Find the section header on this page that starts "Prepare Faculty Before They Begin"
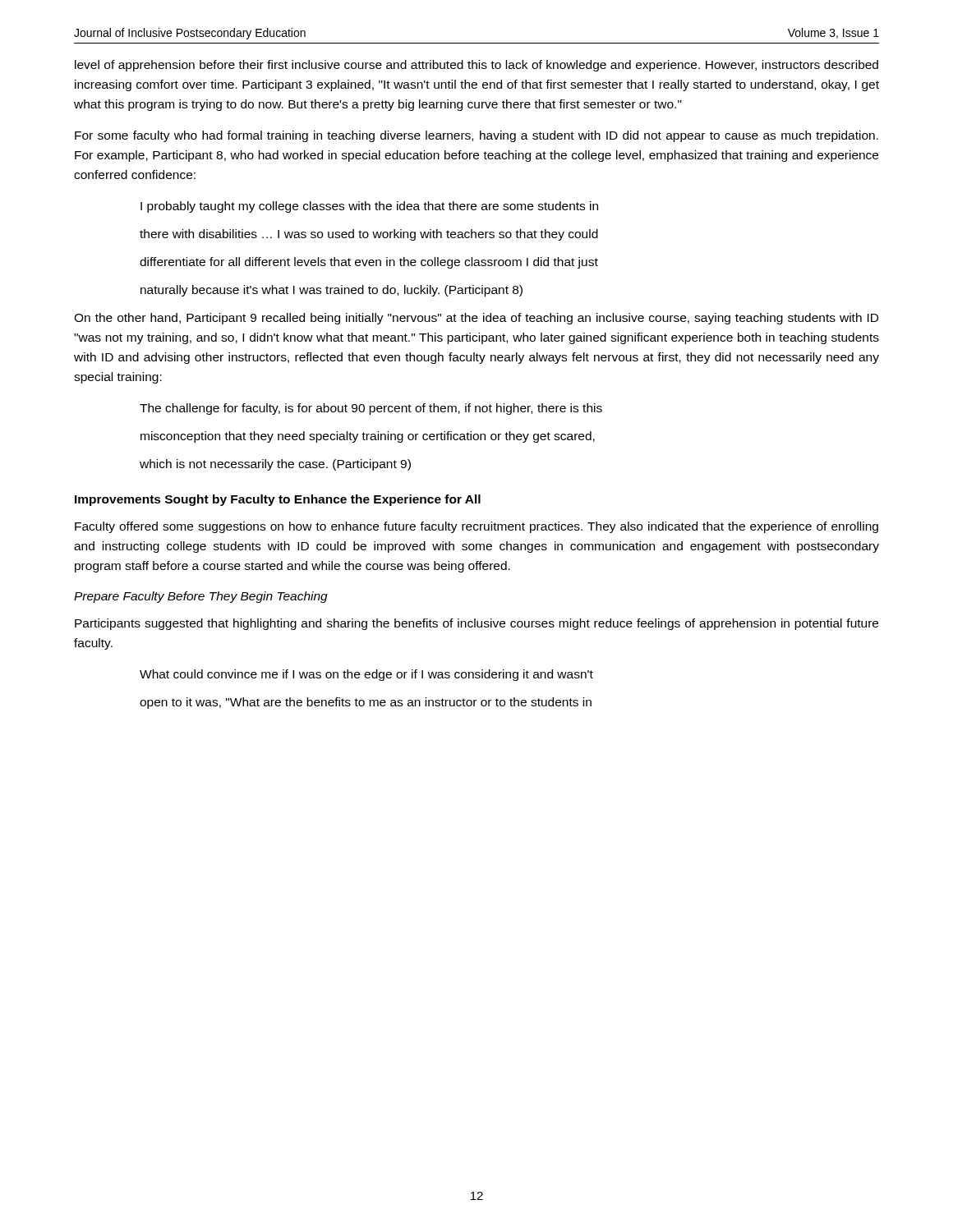 (201, 596)
